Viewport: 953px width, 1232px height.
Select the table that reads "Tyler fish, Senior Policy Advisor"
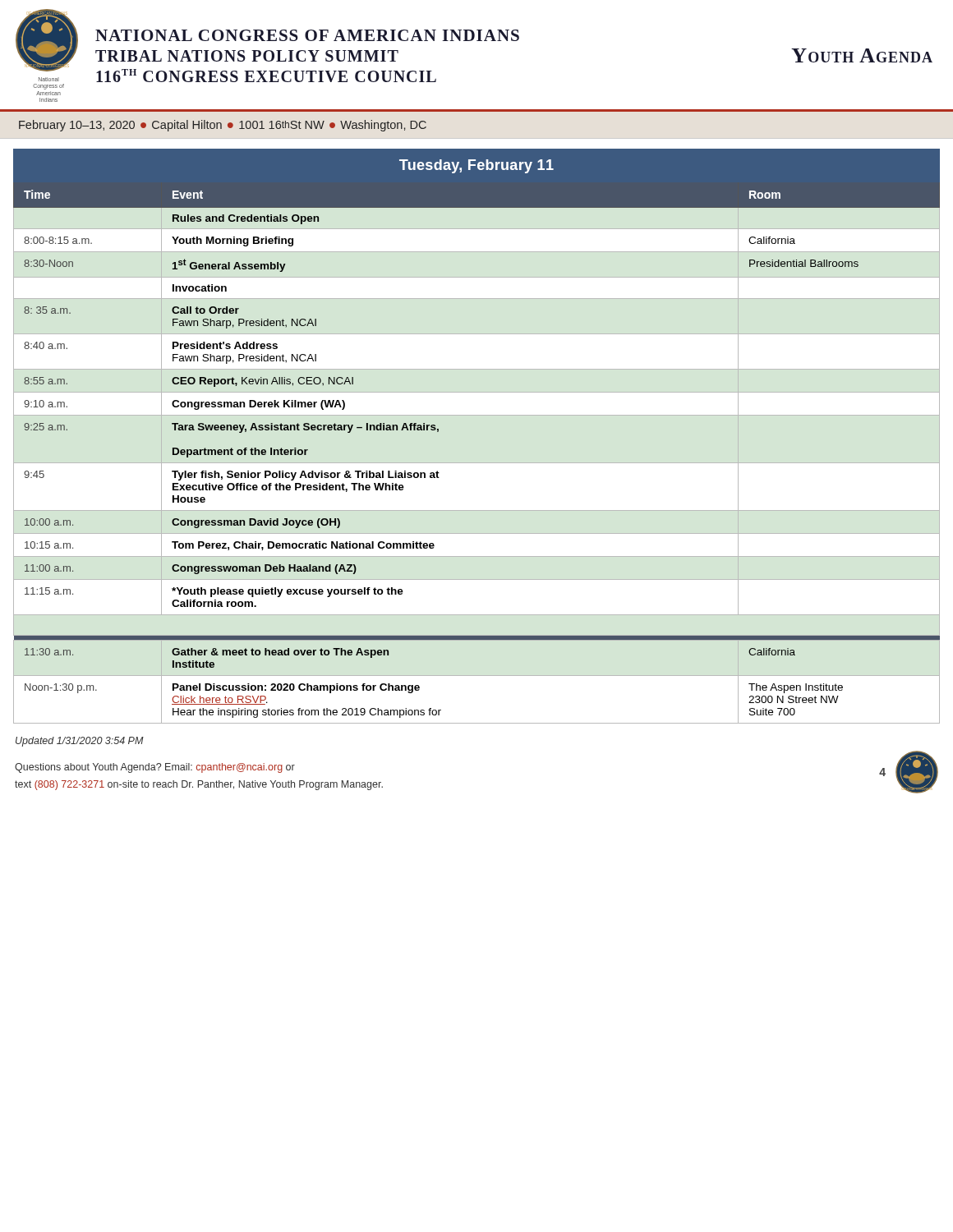(x=476, y=434)
